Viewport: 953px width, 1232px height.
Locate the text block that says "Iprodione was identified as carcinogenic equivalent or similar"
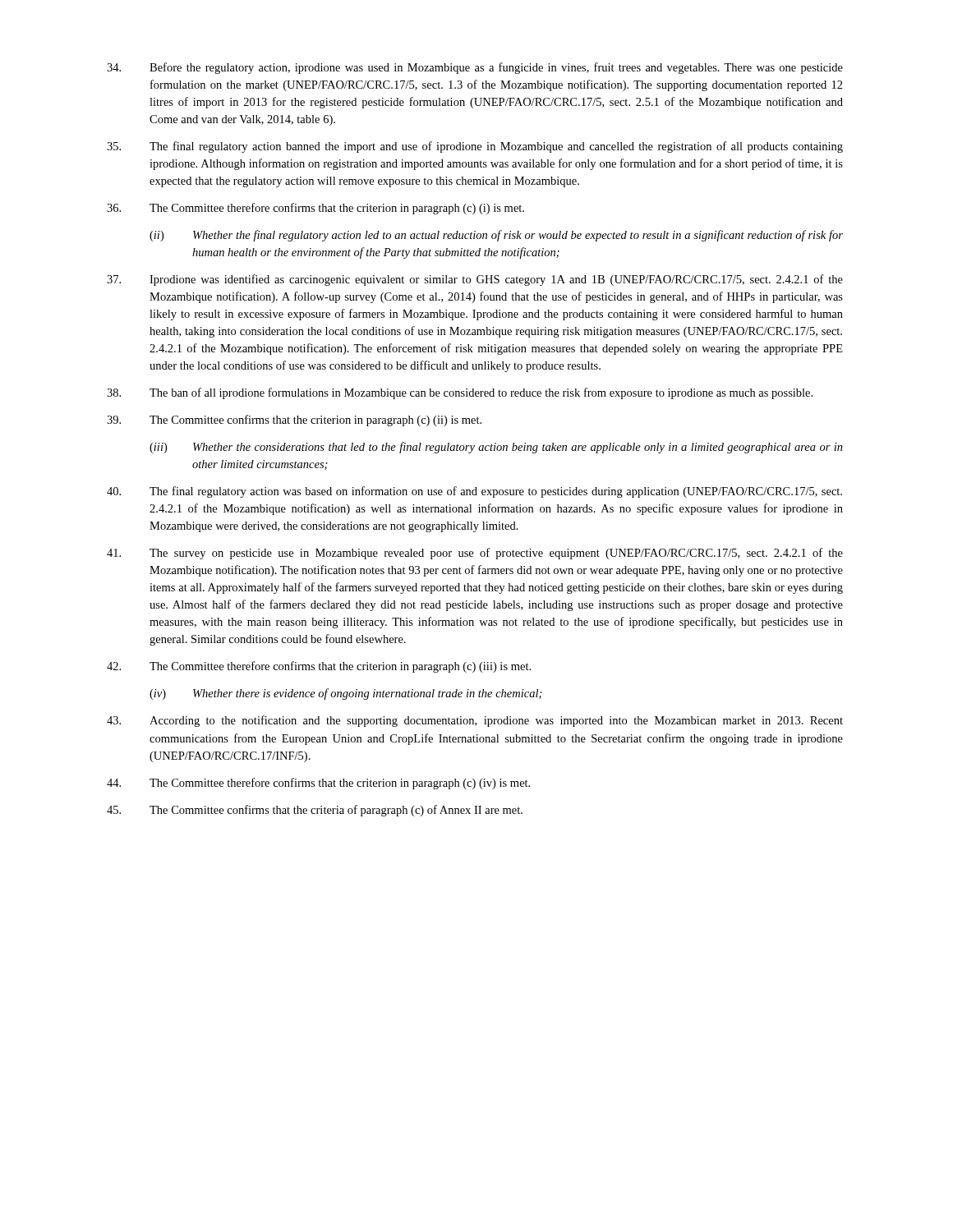coord(475,323)
